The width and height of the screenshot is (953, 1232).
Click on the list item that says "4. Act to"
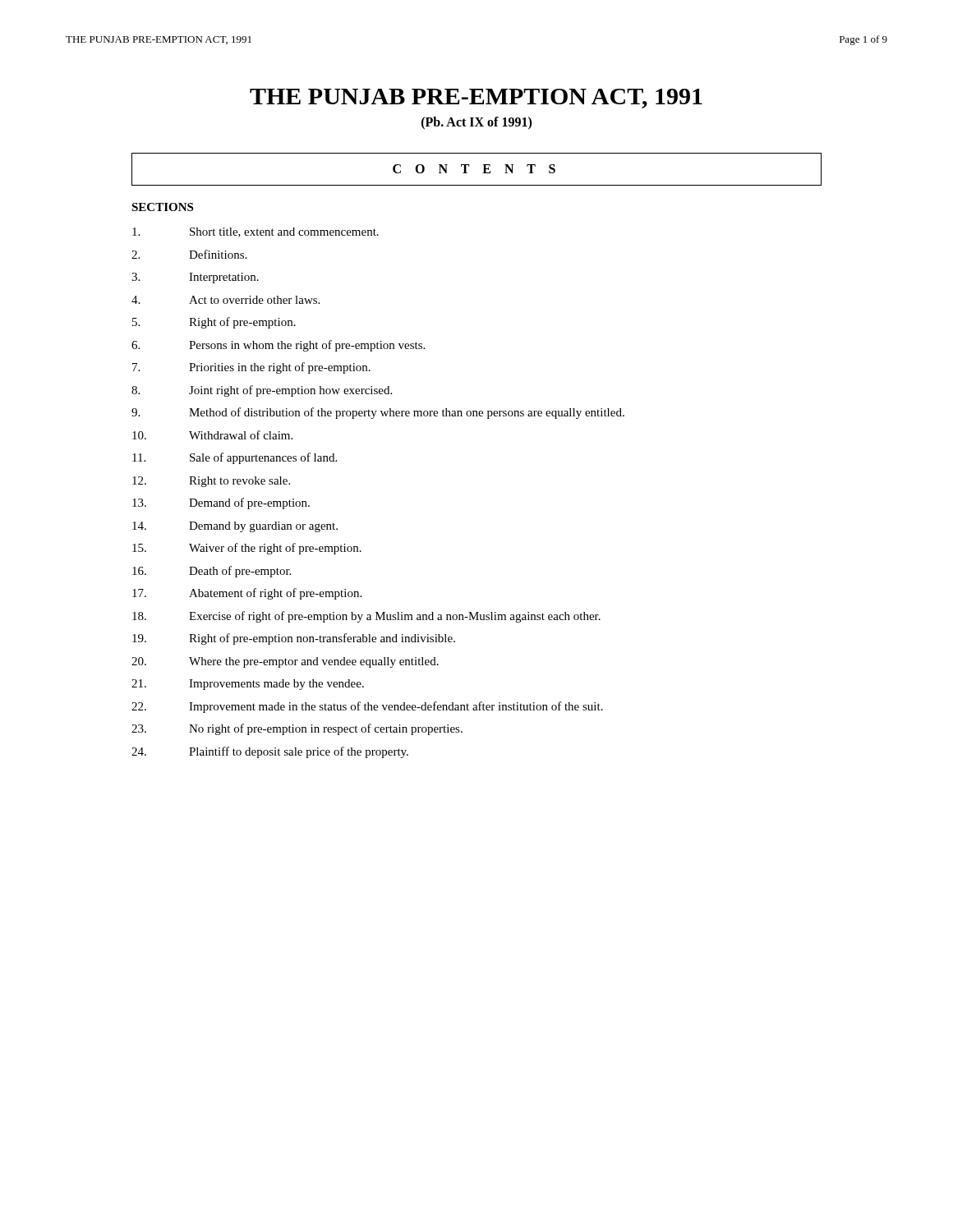[x=226, y=300]
